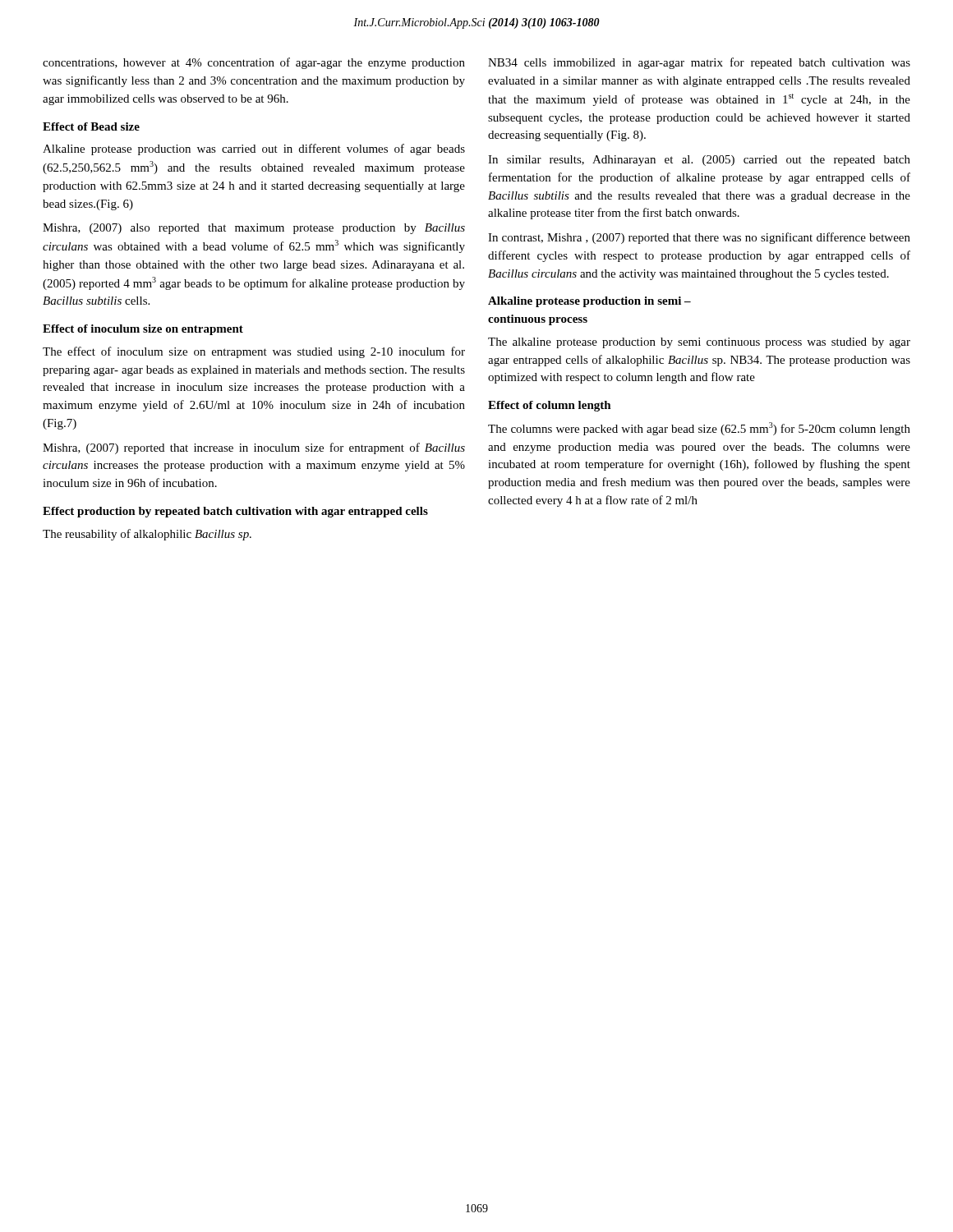Find the section header containing "Alkaline protease production in semi – continuous"

589,310
